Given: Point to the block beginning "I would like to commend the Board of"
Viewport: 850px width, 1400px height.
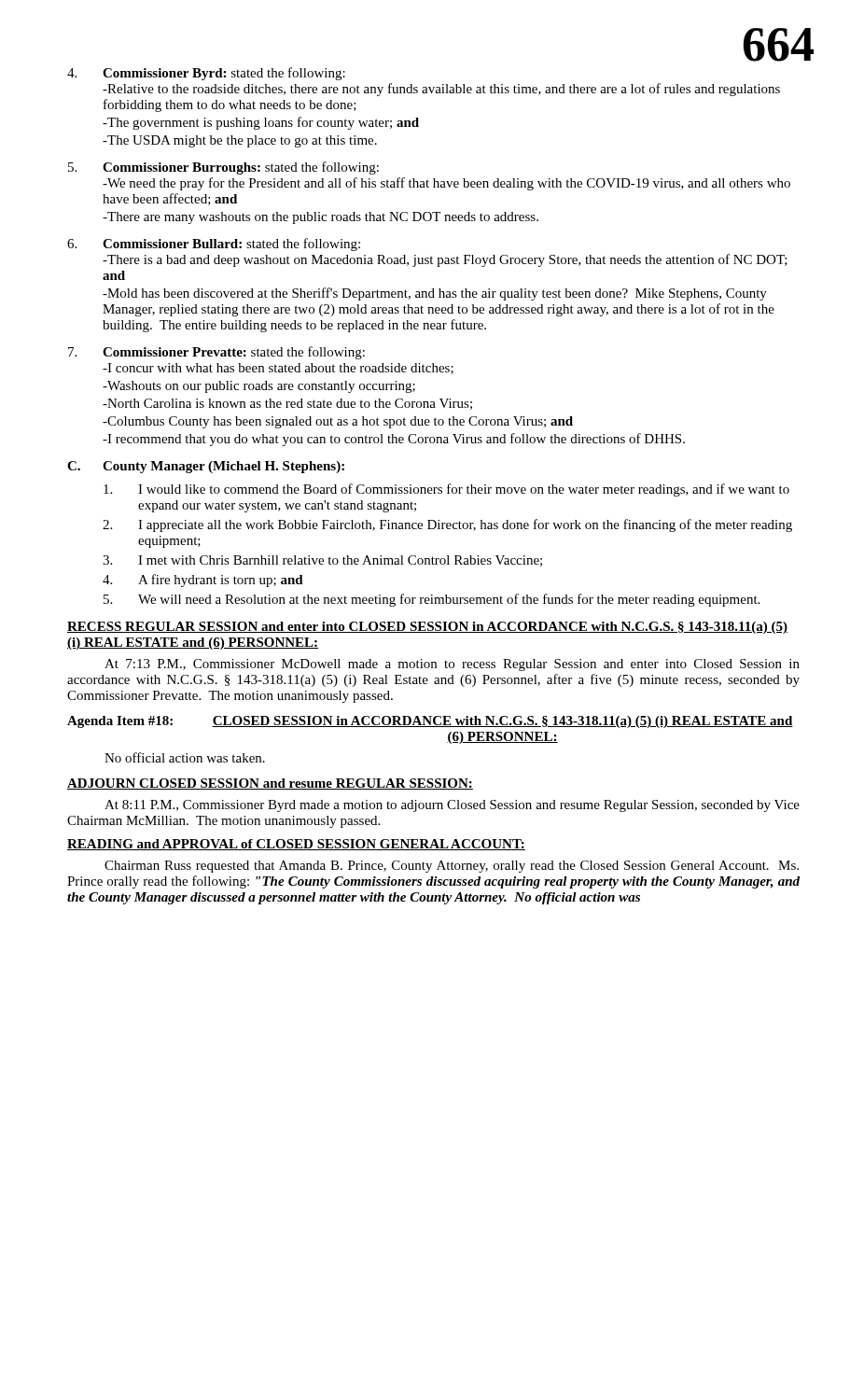Looking at the screenshot, I should click(451, 497).
